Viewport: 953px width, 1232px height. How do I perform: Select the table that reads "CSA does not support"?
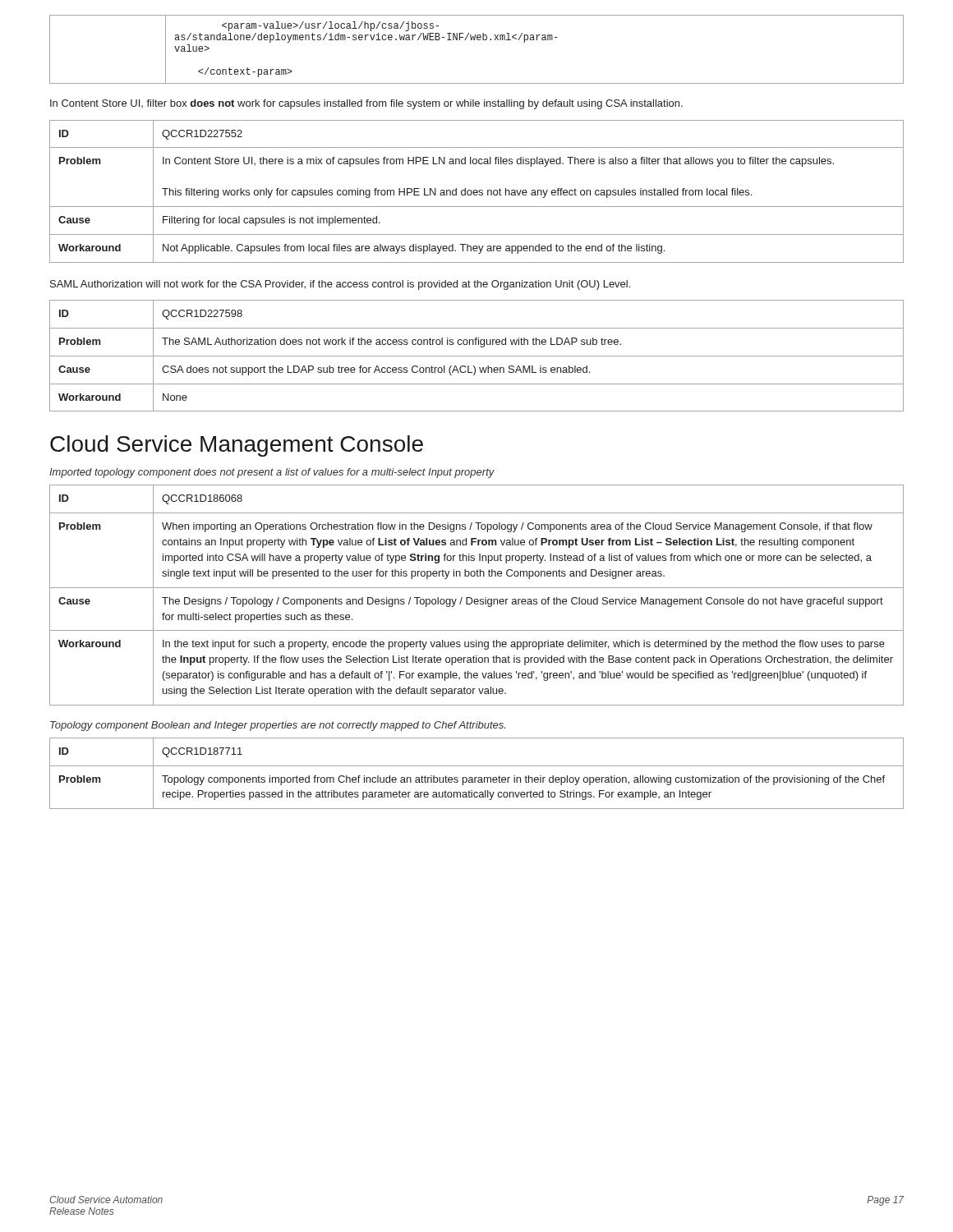pos(476,356)
